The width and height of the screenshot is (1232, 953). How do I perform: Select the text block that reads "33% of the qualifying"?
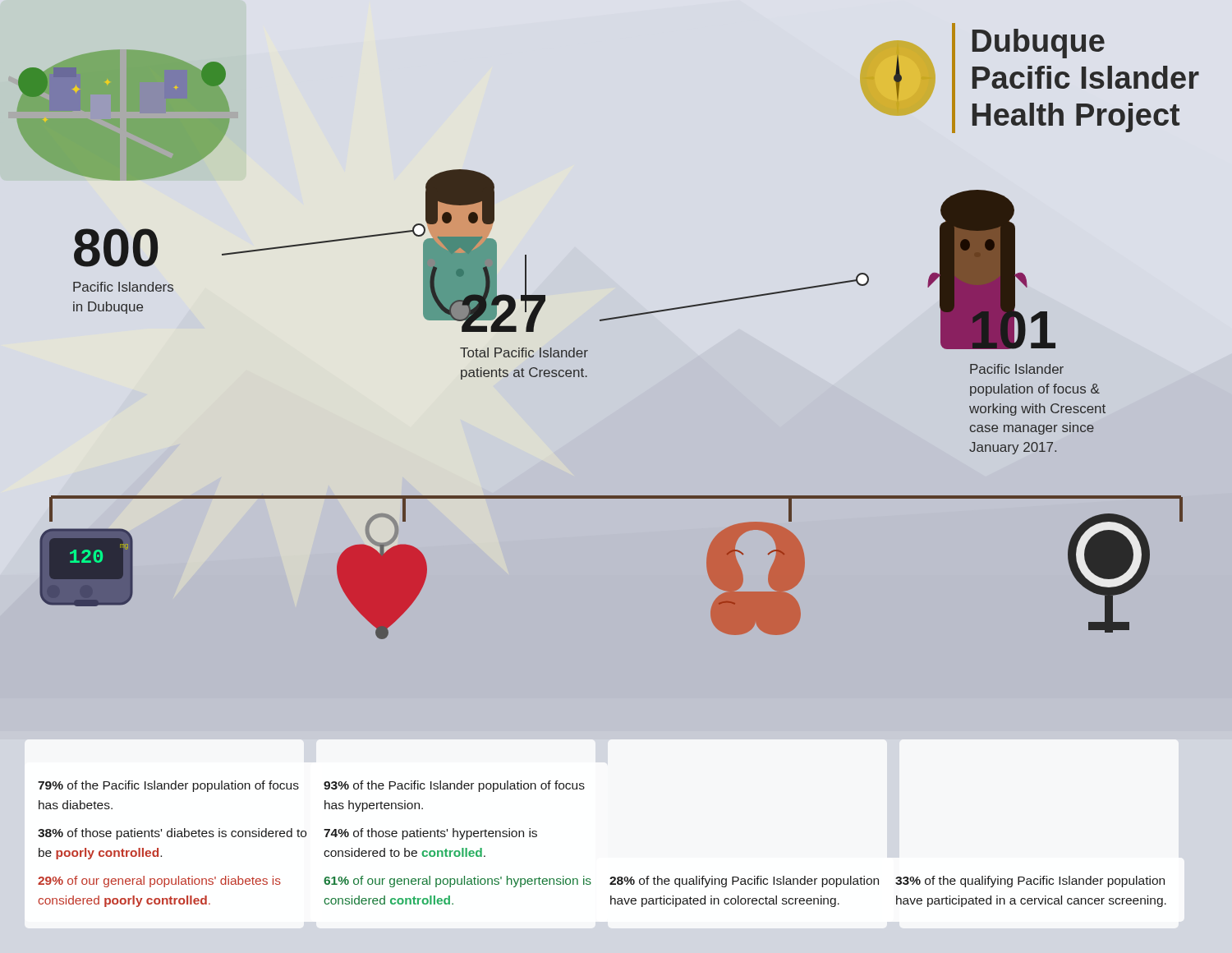(x=1033, y=891)
